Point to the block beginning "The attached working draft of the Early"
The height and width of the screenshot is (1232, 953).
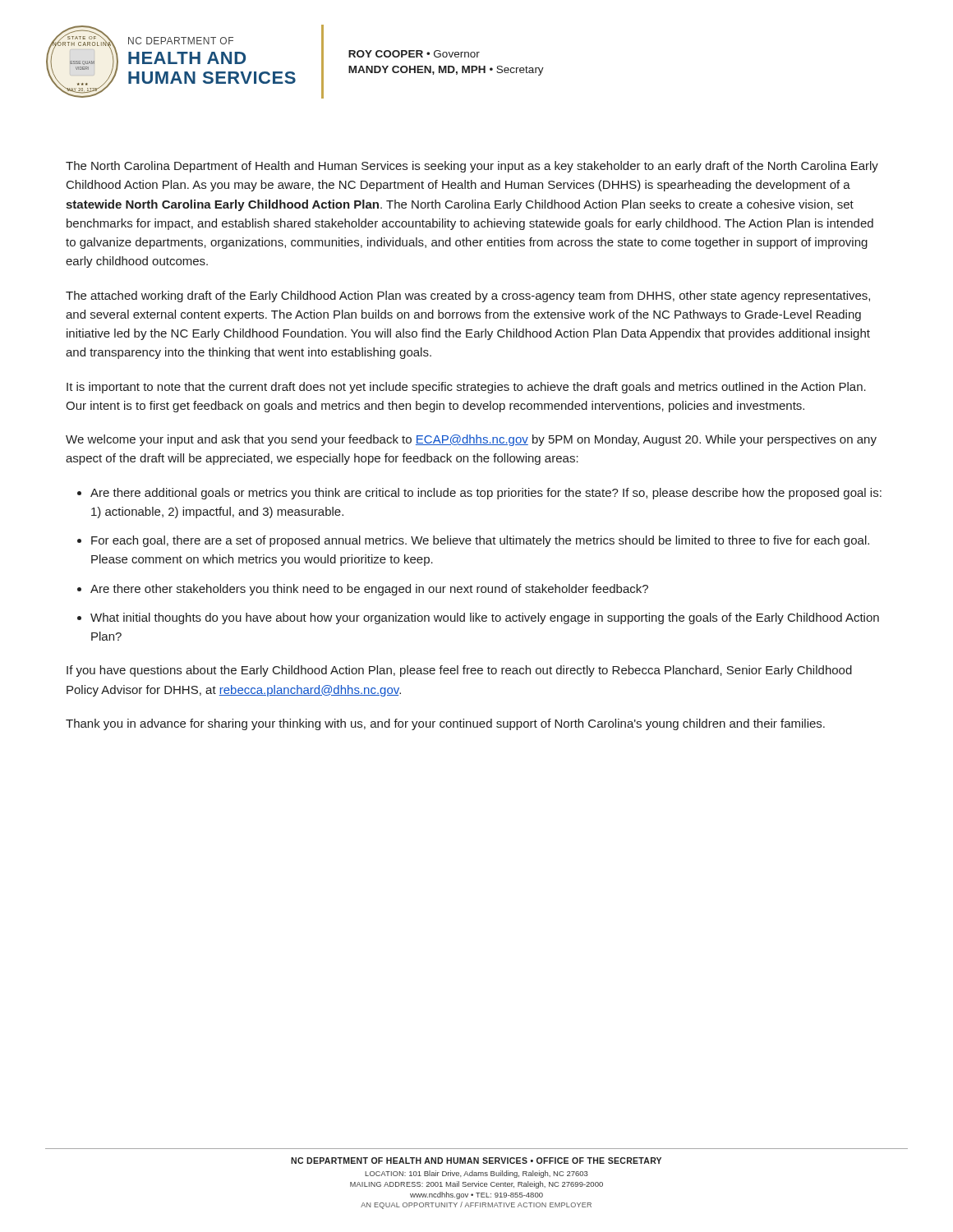click(476, 324)
